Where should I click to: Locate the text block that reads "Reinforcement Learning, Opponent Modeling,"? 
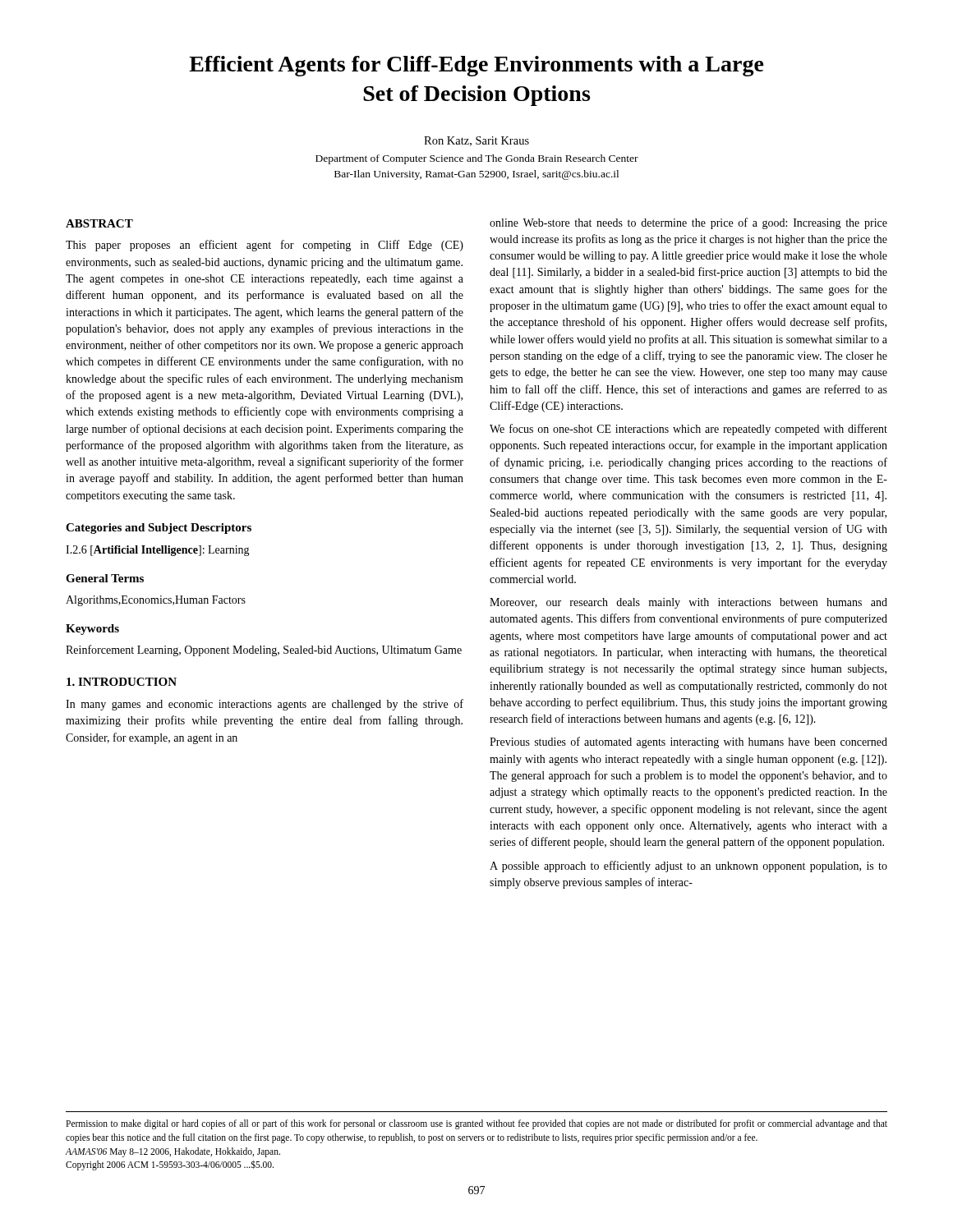coord(265,651)
